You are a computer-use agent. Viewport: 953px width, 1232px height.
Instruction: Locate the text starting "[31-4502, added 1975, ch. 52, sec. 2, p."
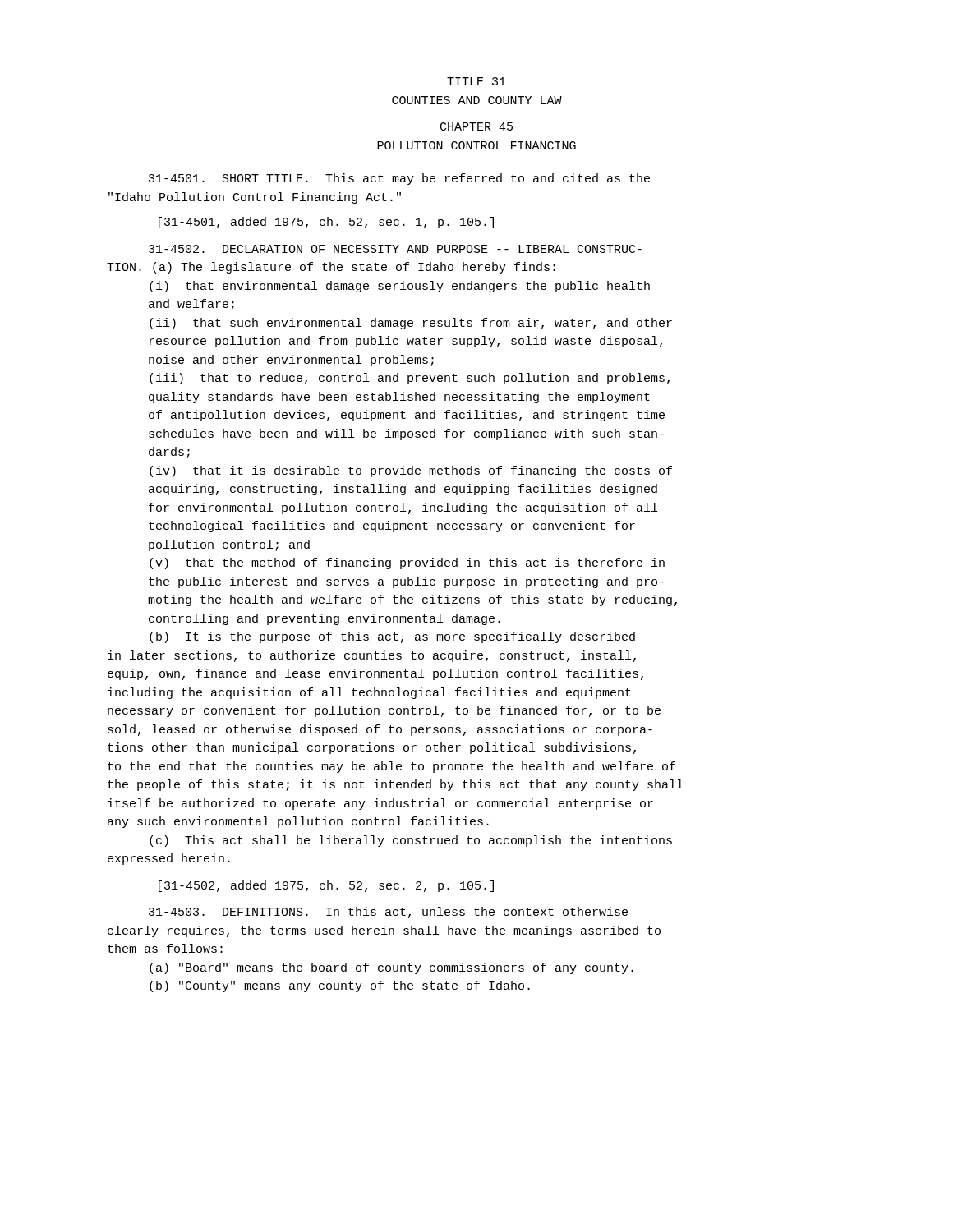326,886
